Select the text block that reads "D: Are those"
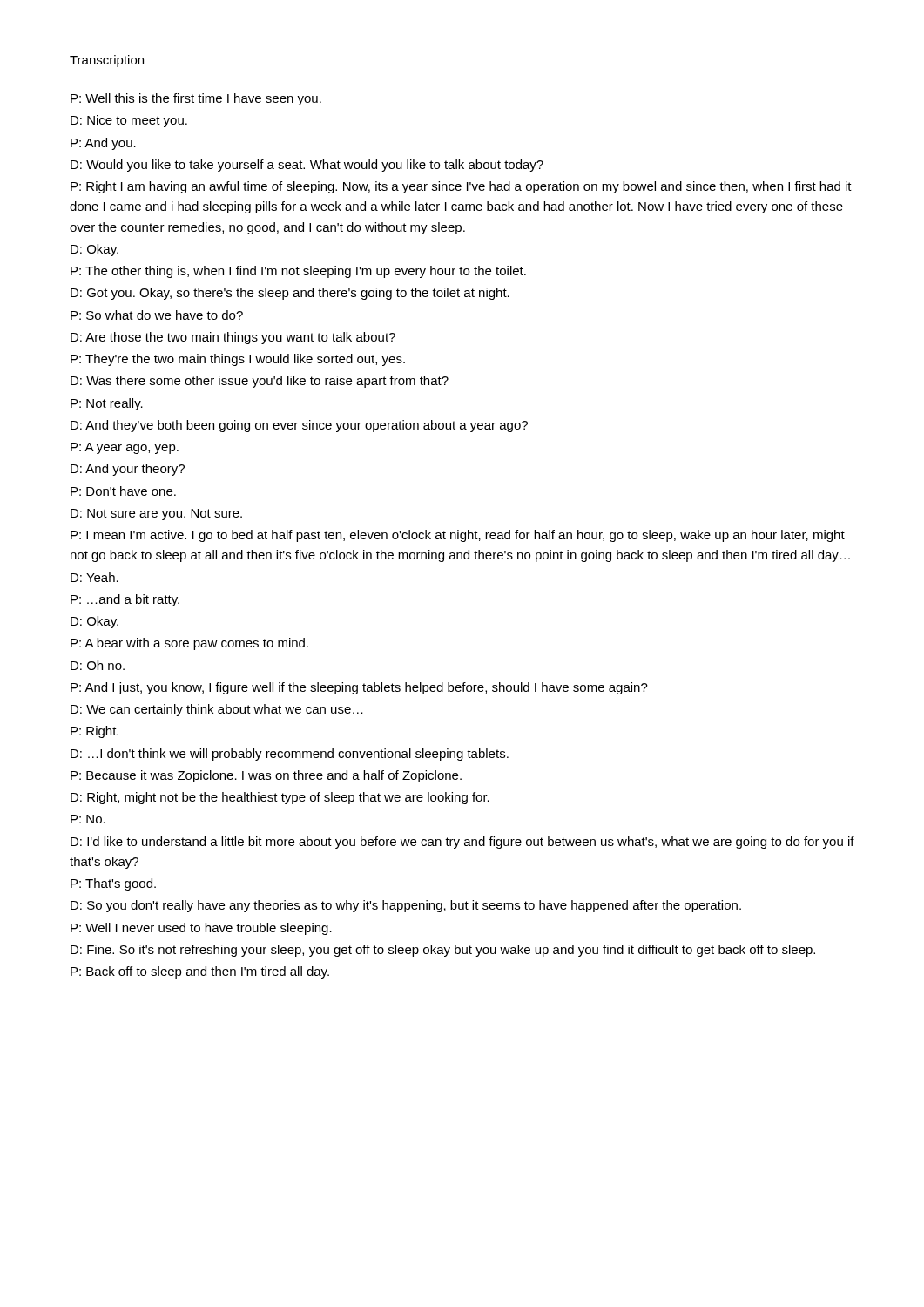 (233, 337)
